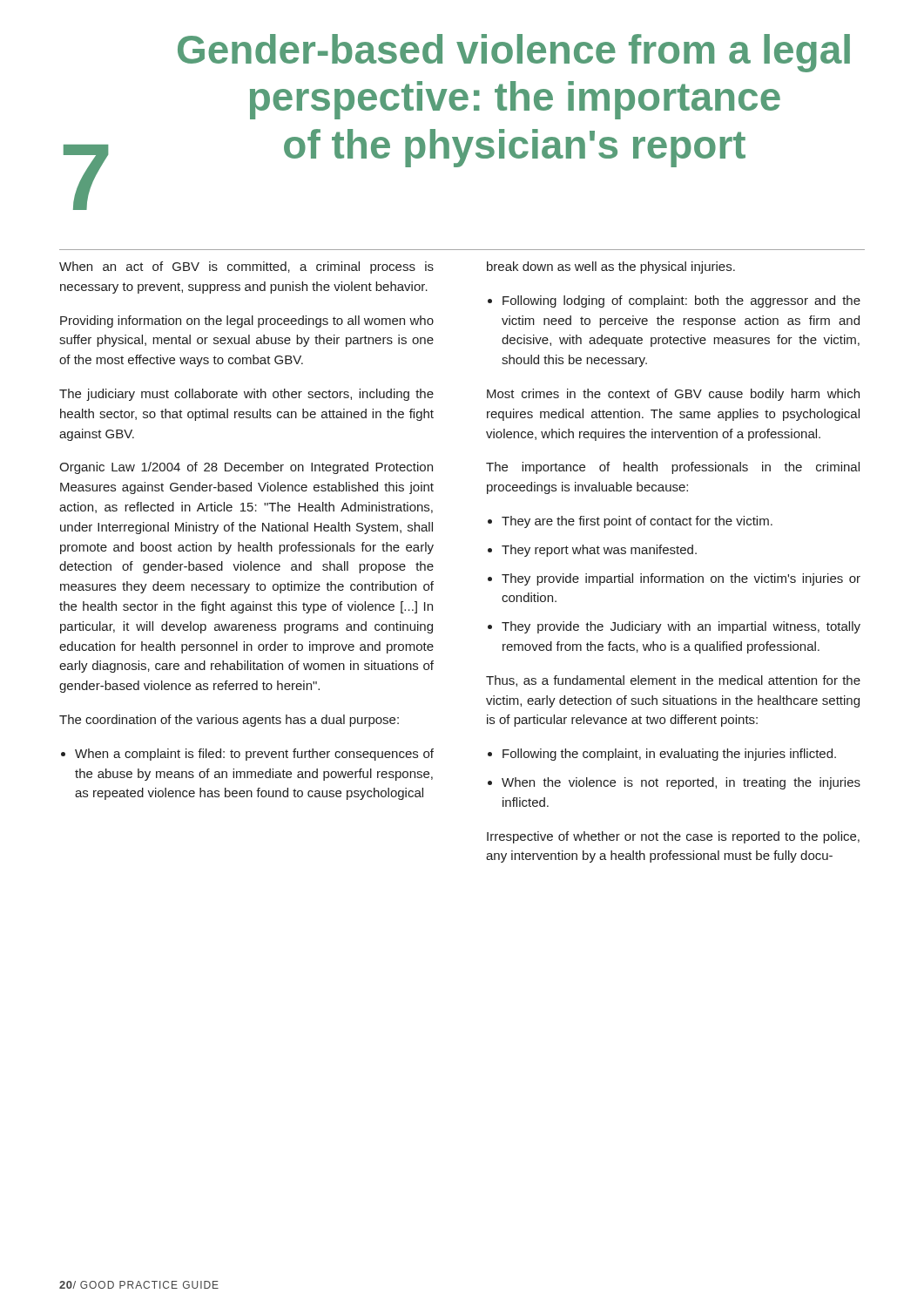Find the region starting "Following lodging of complaint:"
The height and width of the screenshot is (1307, 924).
673,331
